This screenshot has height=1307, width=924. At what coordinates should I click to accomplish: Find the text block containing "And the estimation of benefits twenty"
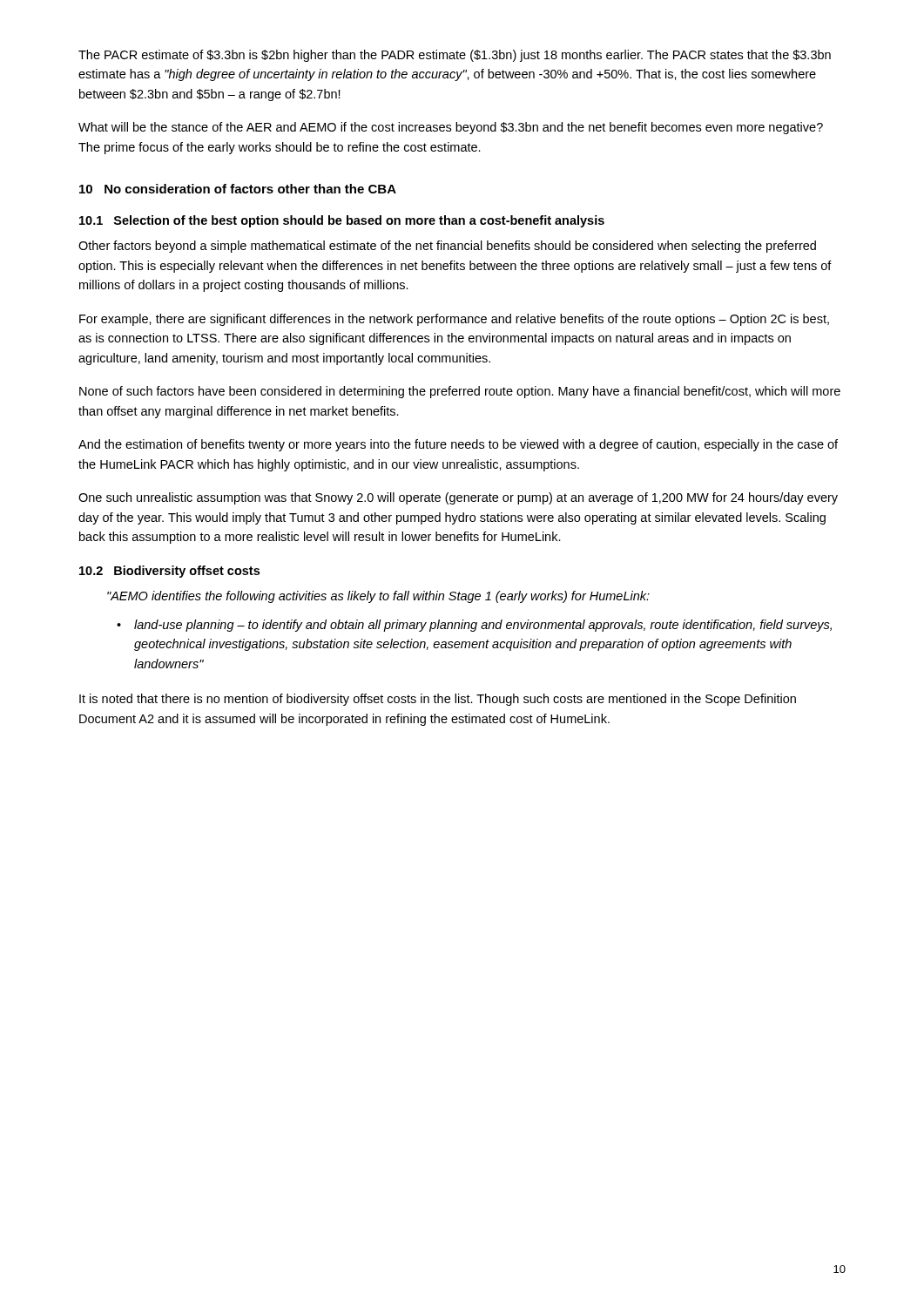click(458, 454)
